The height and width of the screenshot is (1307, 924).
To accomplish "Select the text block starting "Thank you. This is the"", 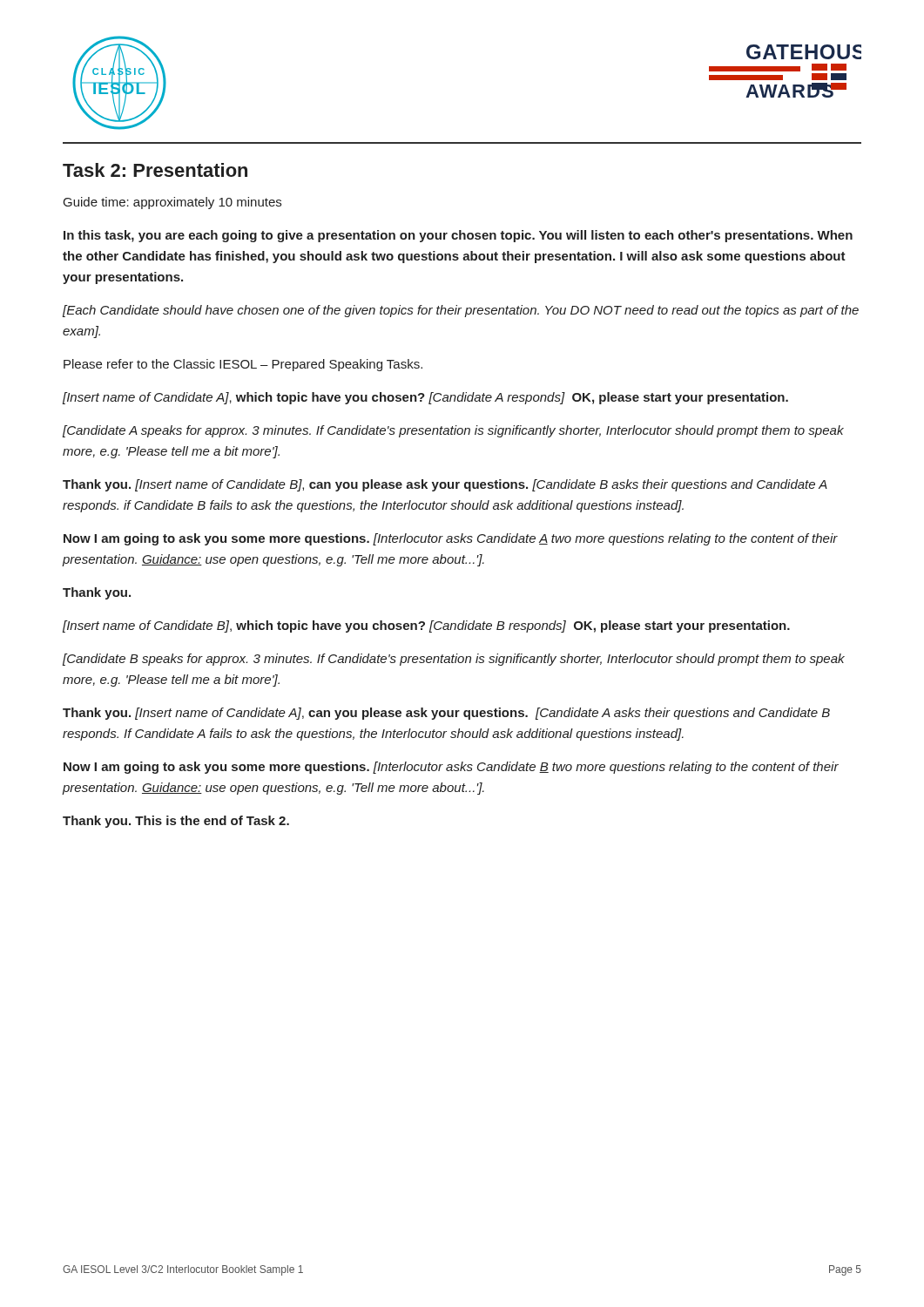I will click(176, 820).
